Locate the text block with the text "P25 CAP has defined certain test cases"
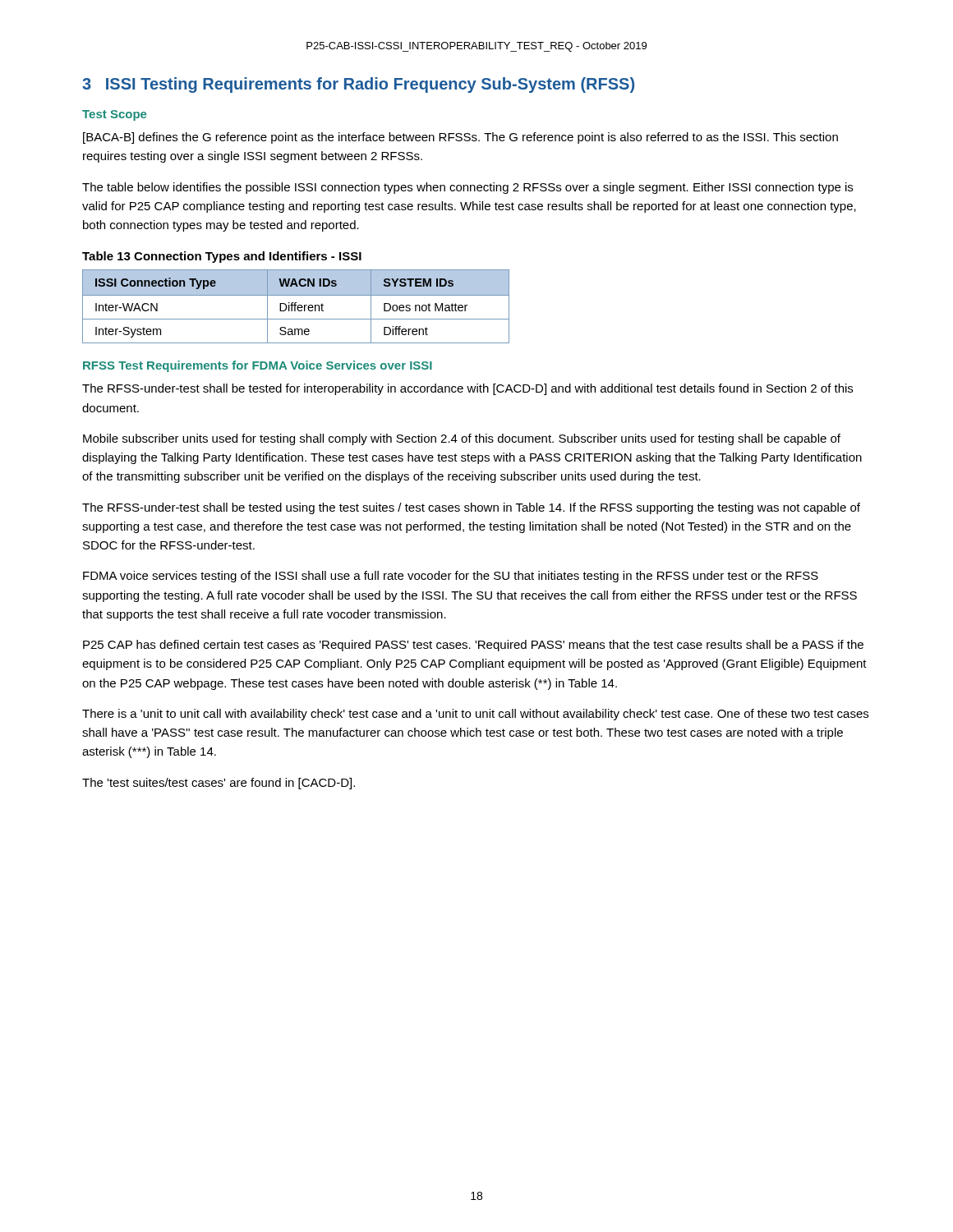This screenshot has height=1232, width=953. (474, 663)
